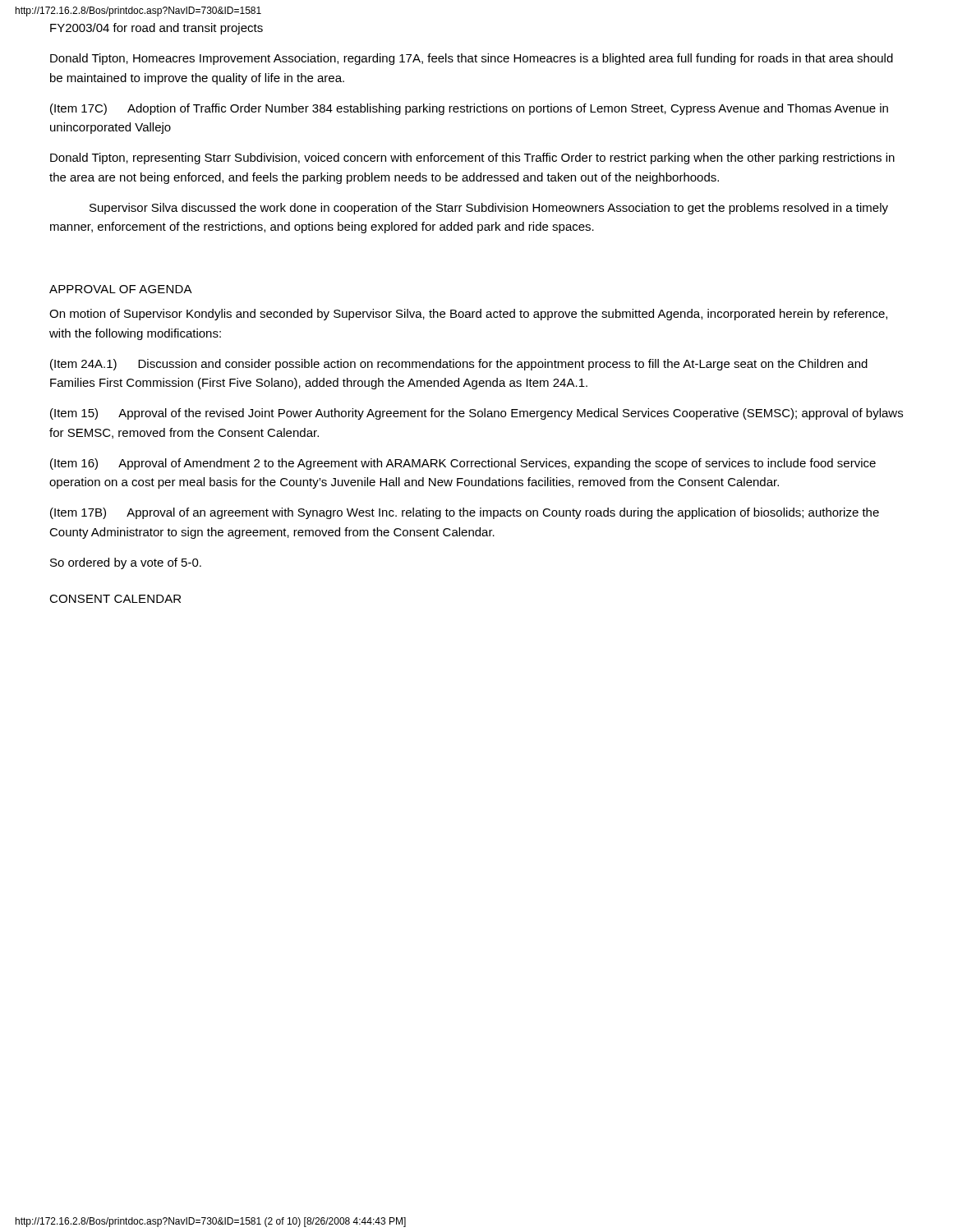Click on the text block starting "(Item 24A.1) Discussion and consider possible action"
The image size is (953, 1232).
[x=459, y=373]
